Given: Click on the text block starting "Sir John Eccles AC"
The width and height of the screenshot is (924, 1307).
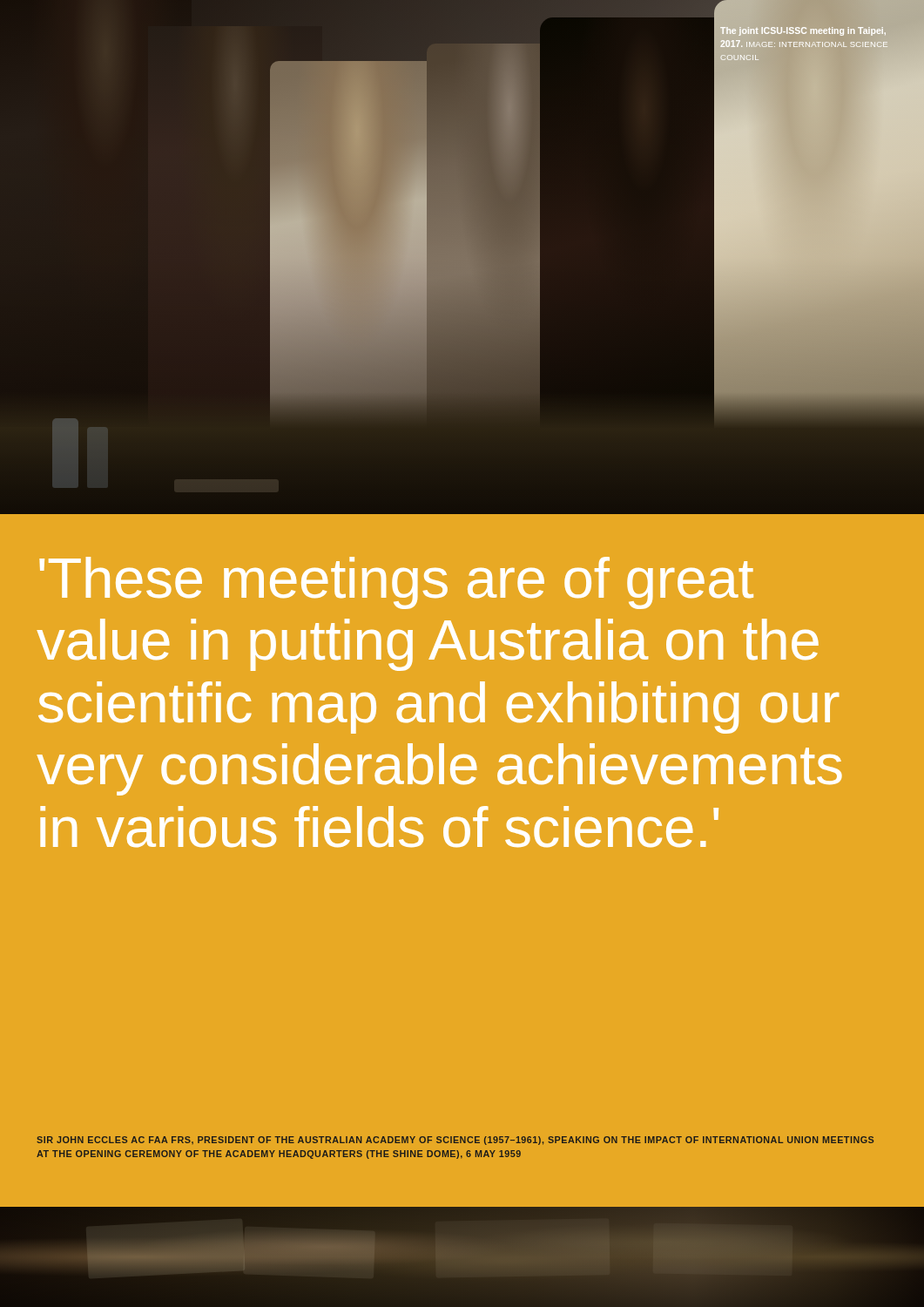Looking at the screenshot, I should [462, 1147].
